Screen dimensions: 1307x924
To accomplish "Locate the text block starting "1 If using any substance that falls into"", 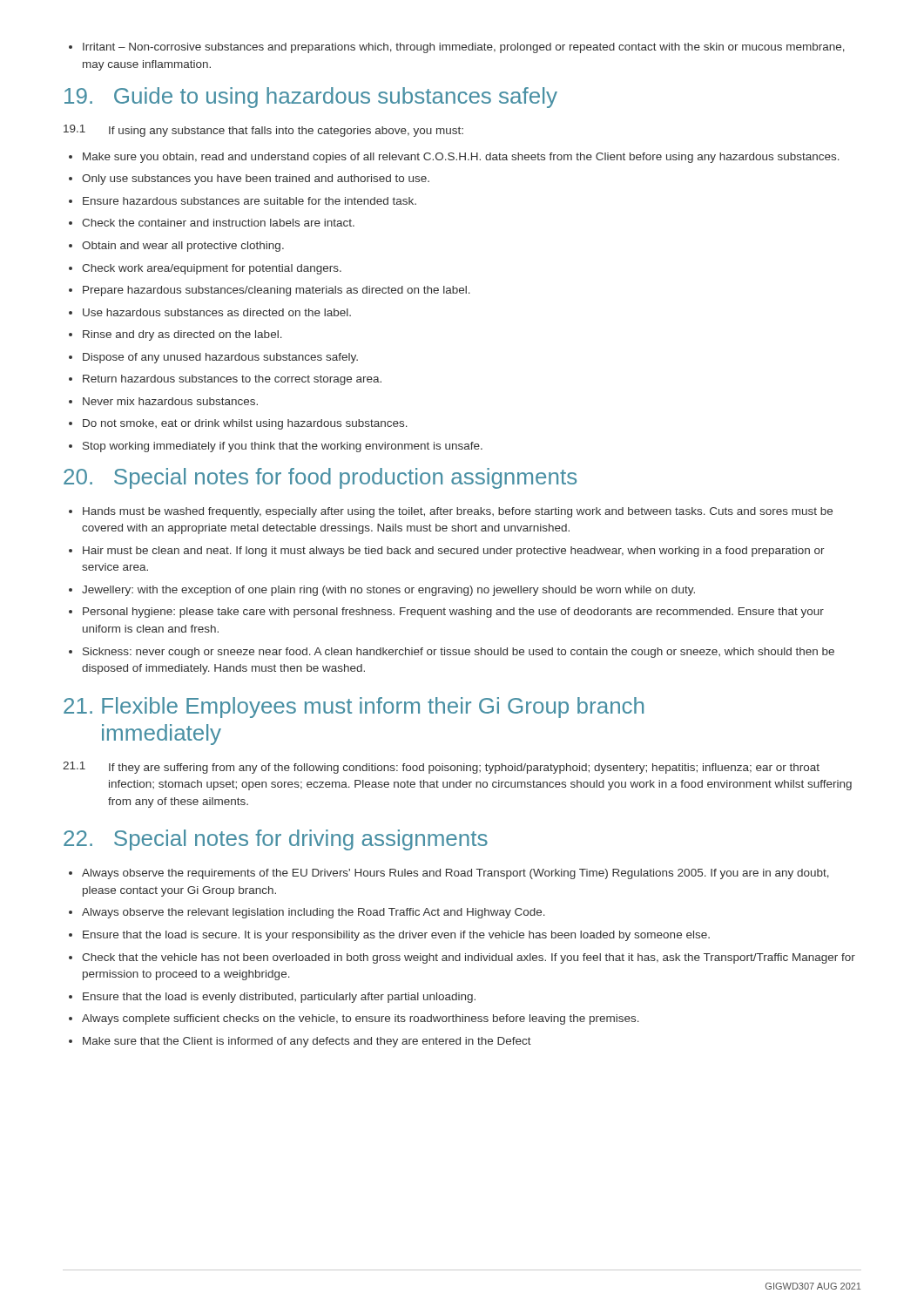I will (x=462, y=131).
